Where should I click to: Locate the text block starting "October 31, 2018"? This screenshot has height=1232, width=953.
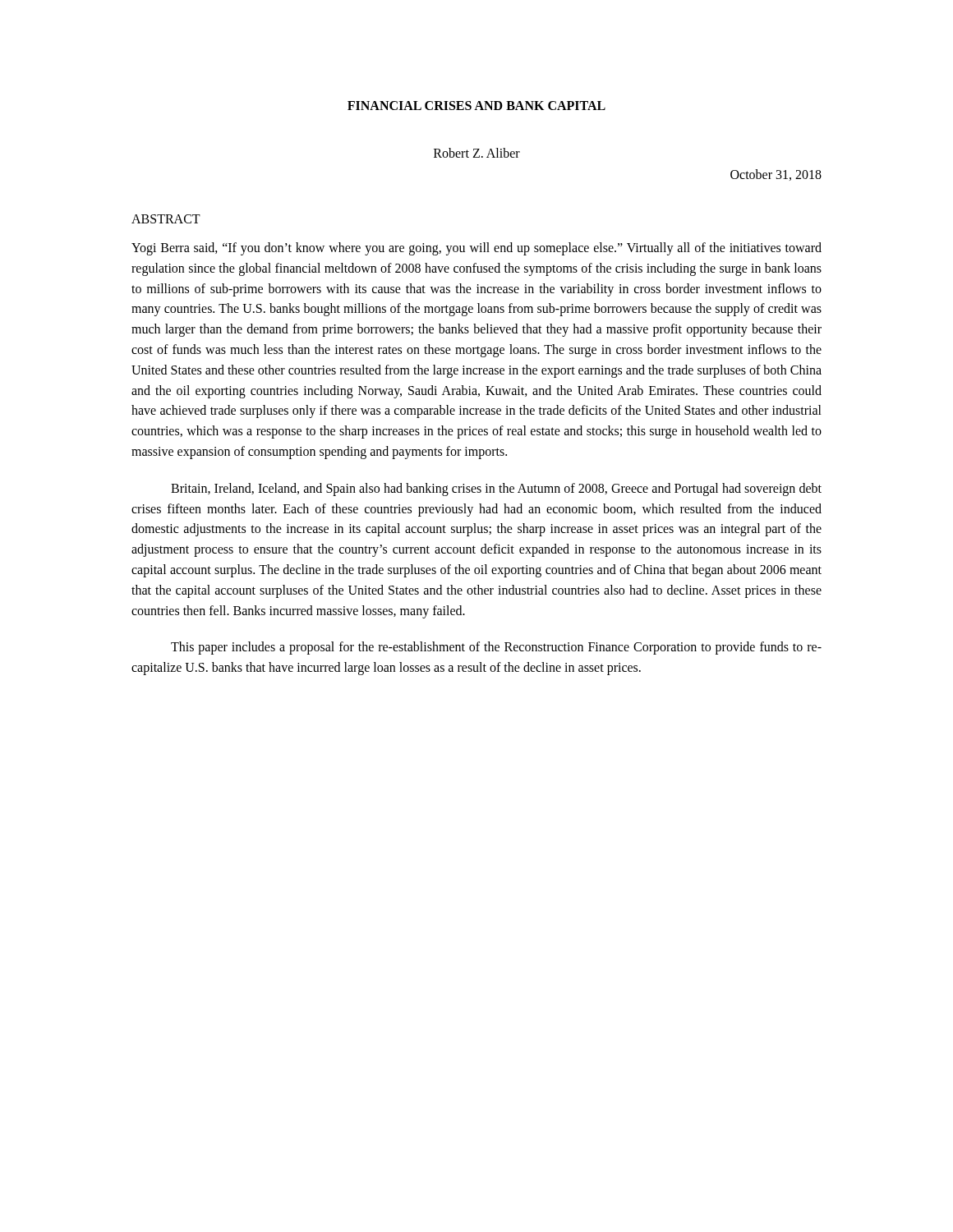pos(776,175)
